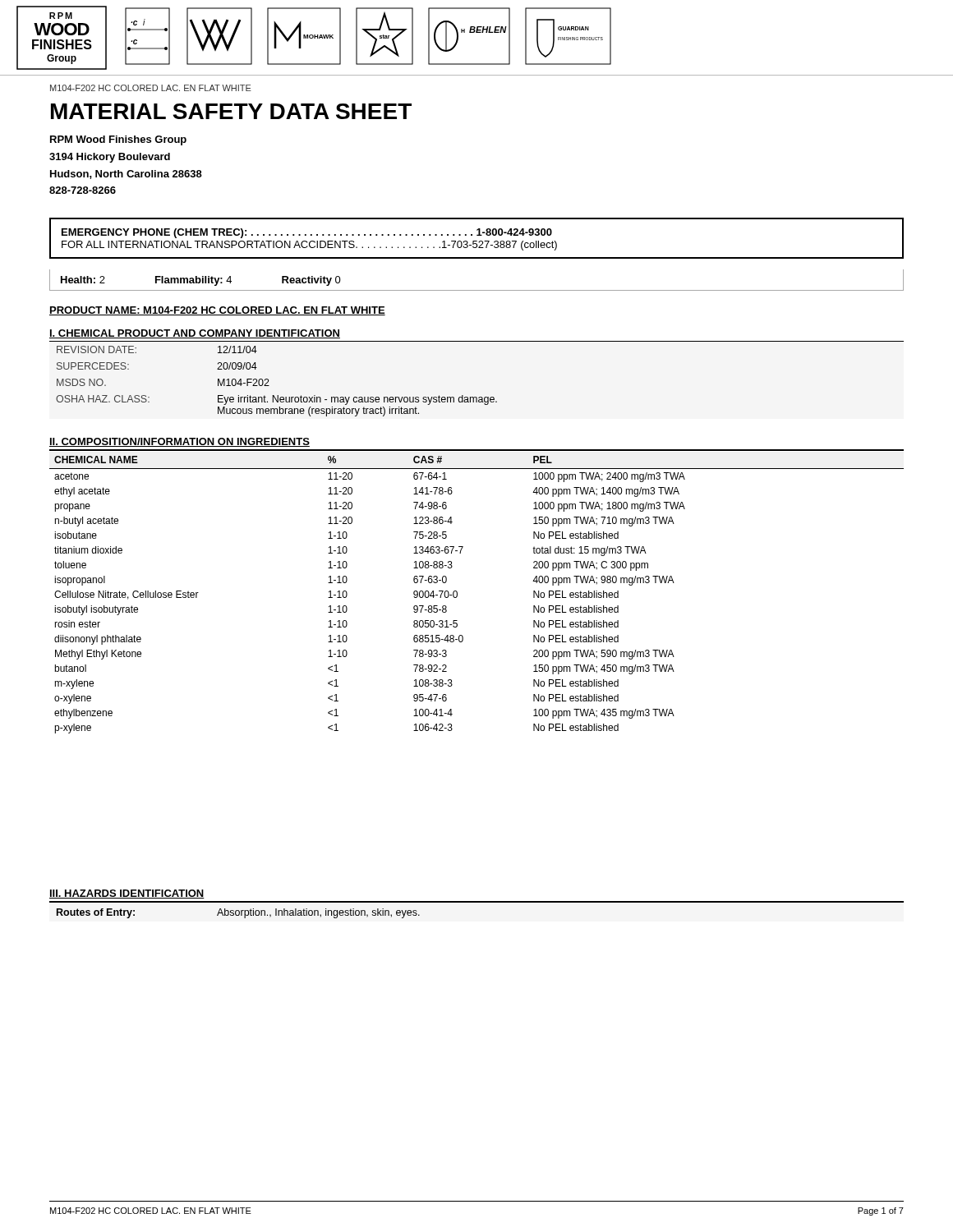The width and height of the screenshot is (953, 1232).
Task: Locate the text "MATERIAL SAFETY DATA SHEET"
Action: [231, 111]
